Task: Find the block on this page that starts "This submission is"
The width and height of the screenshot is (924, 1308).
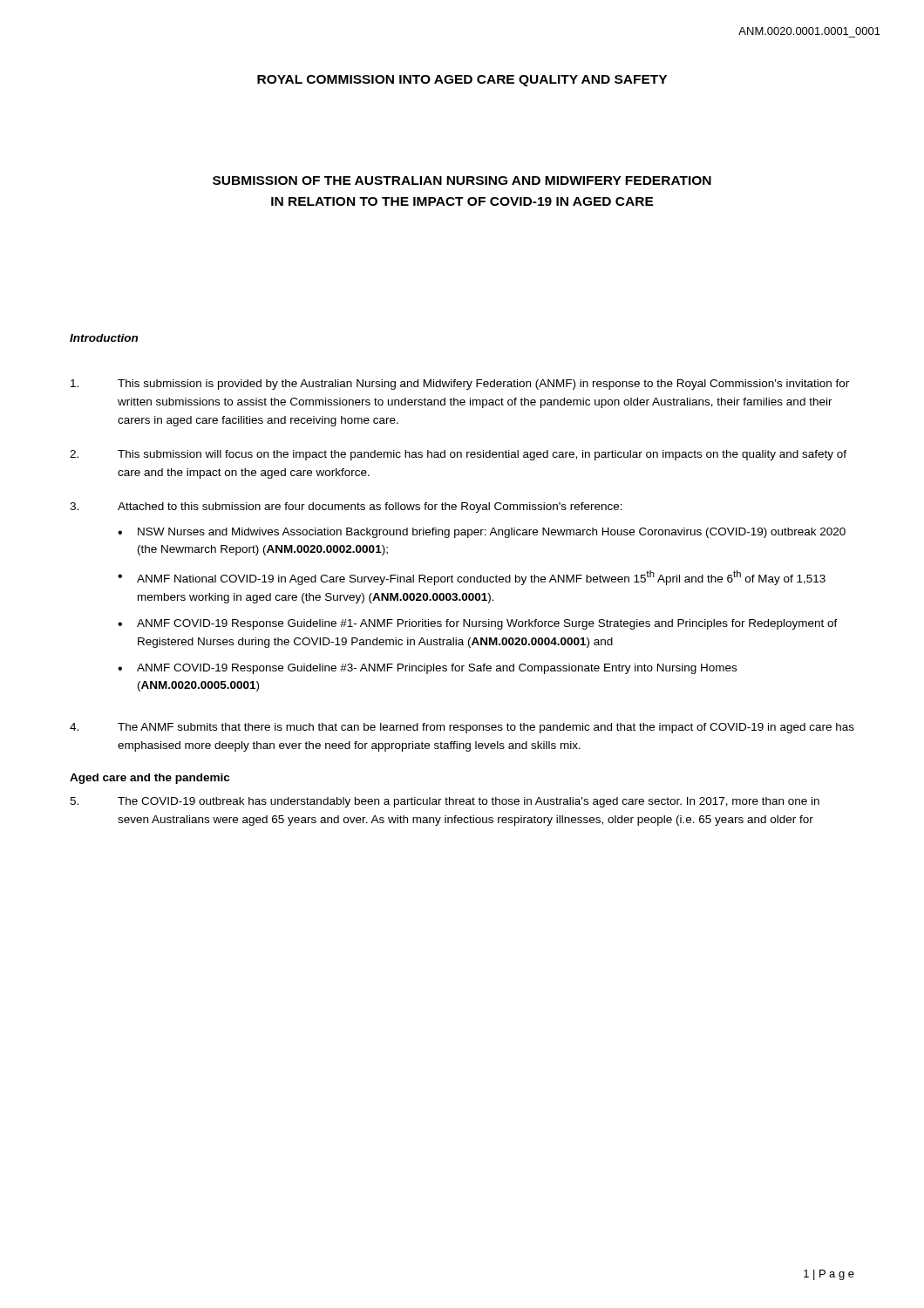Action: point(462,402)
